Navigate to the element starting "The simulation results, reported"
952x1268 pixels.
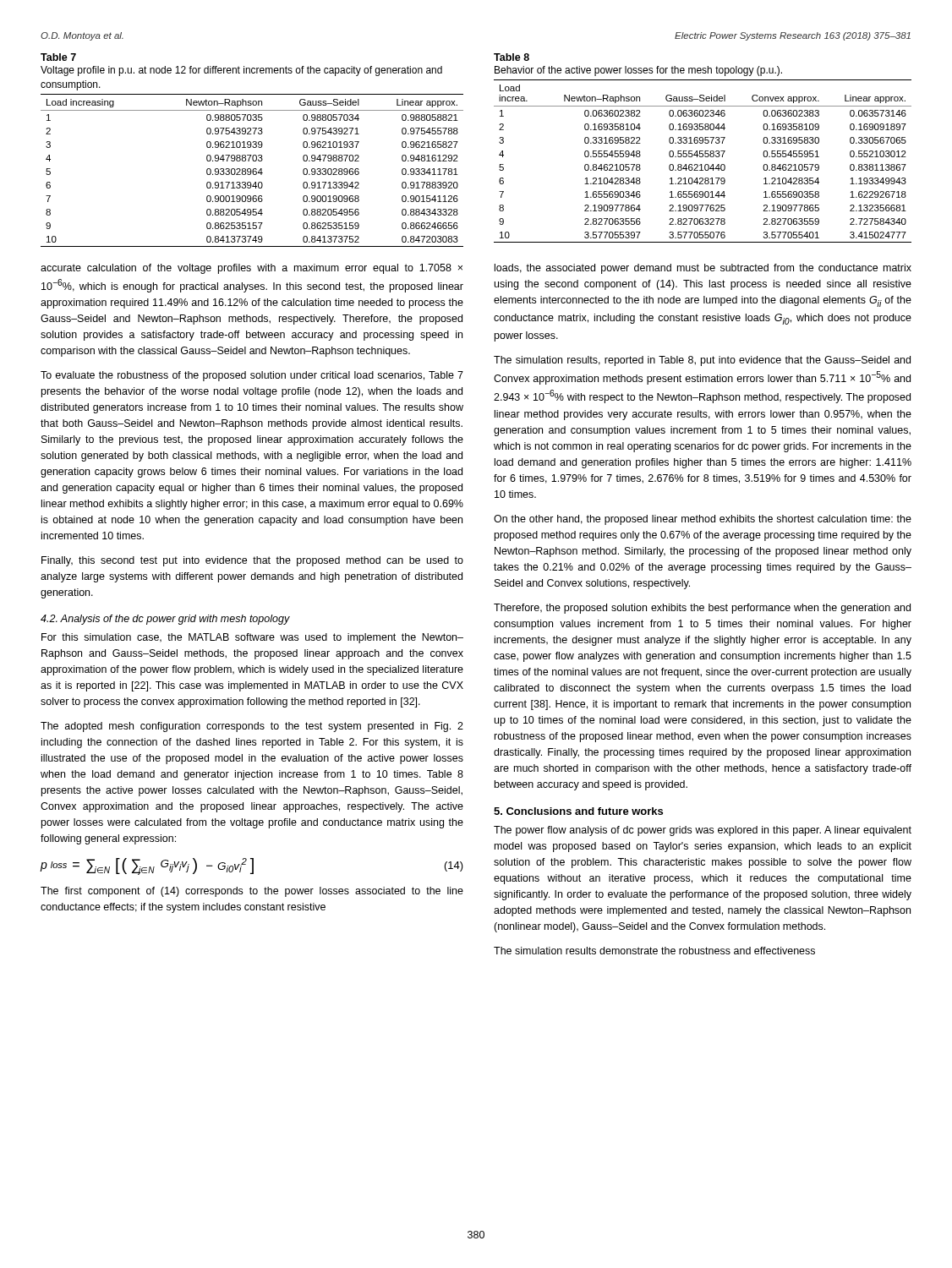coord(703,427)
